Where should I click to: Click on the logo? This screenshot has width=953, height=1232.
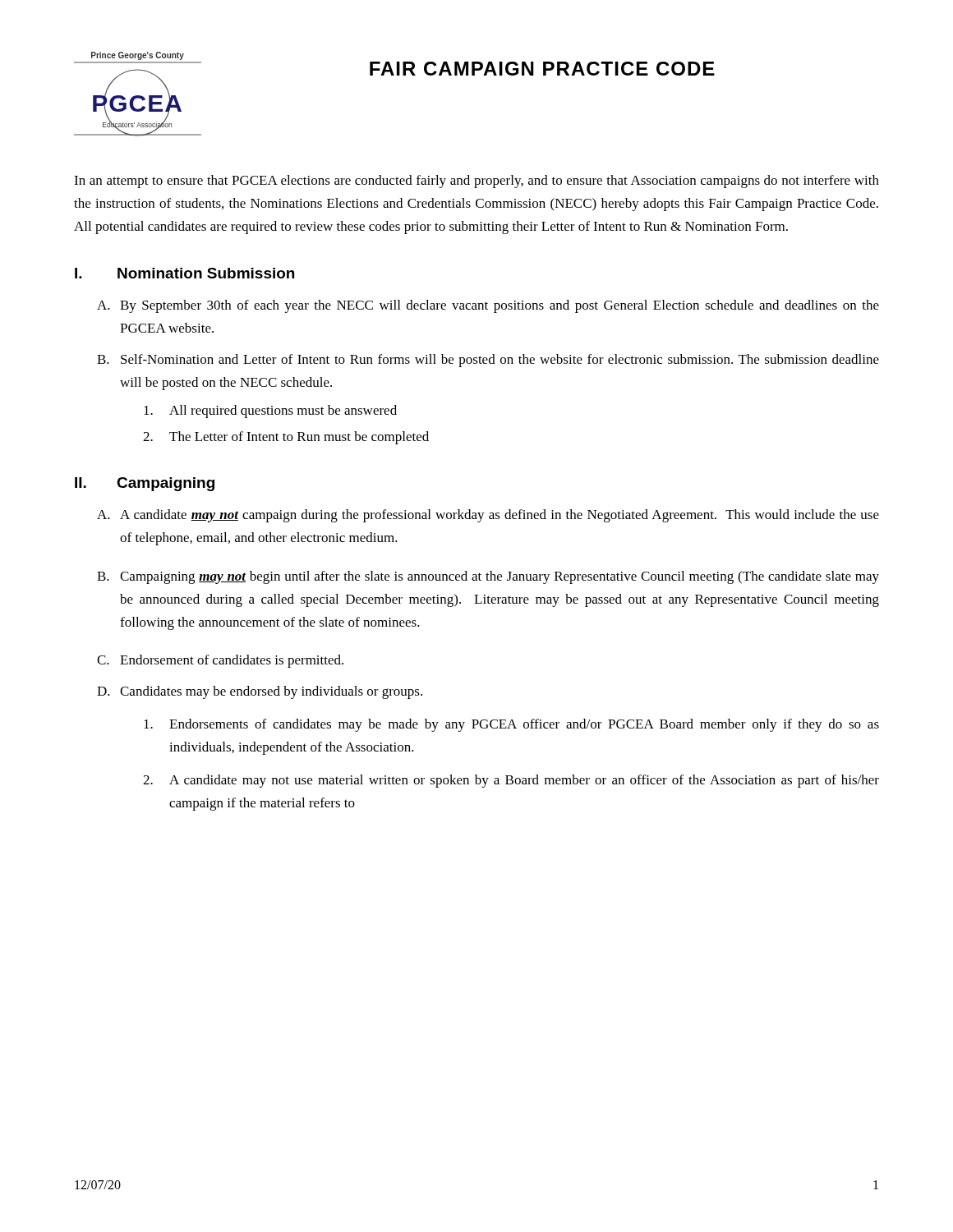[x=140, y=94]
